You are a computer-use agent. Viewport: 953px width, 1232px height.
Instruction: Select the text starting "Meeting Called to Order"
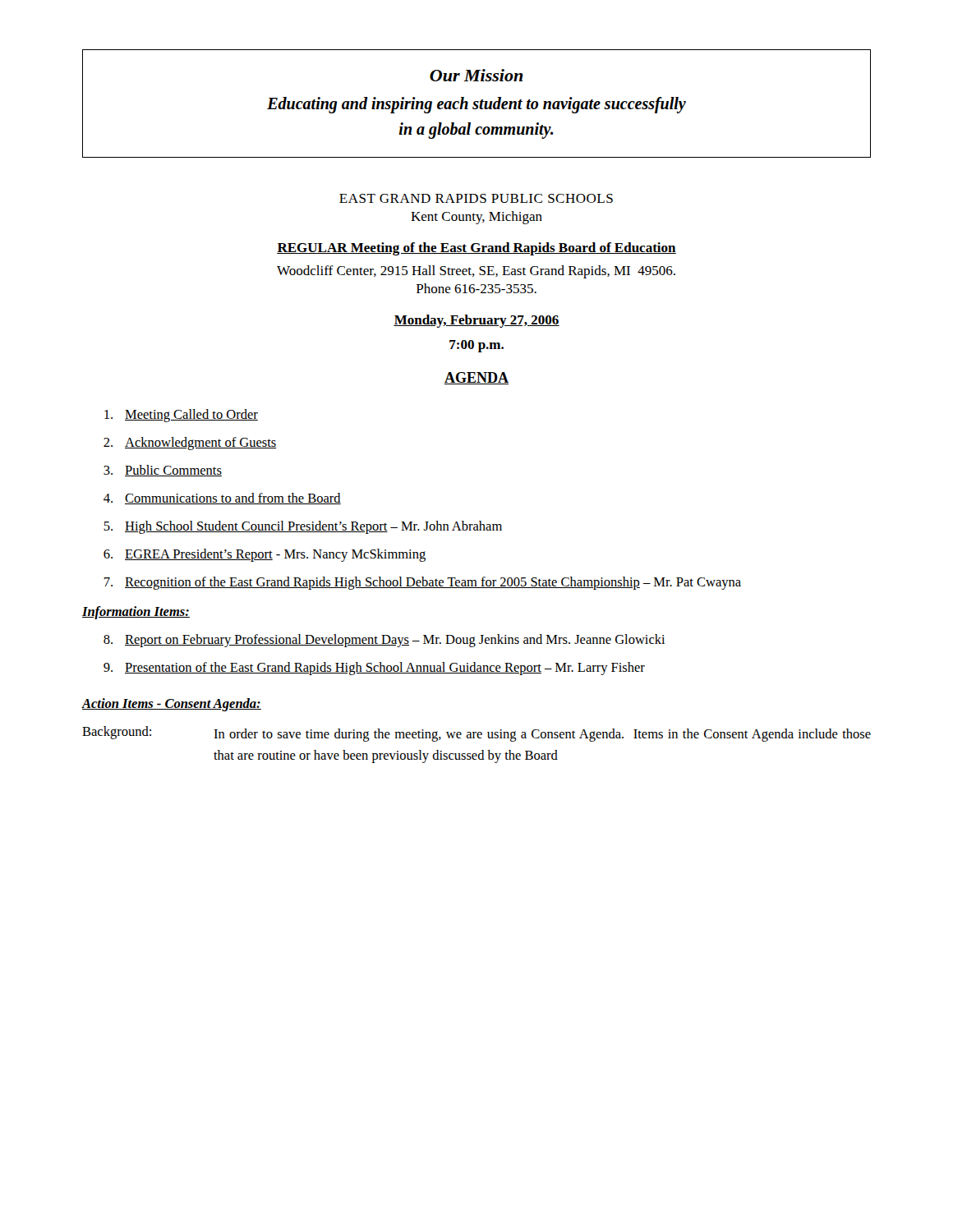point(181,416)
